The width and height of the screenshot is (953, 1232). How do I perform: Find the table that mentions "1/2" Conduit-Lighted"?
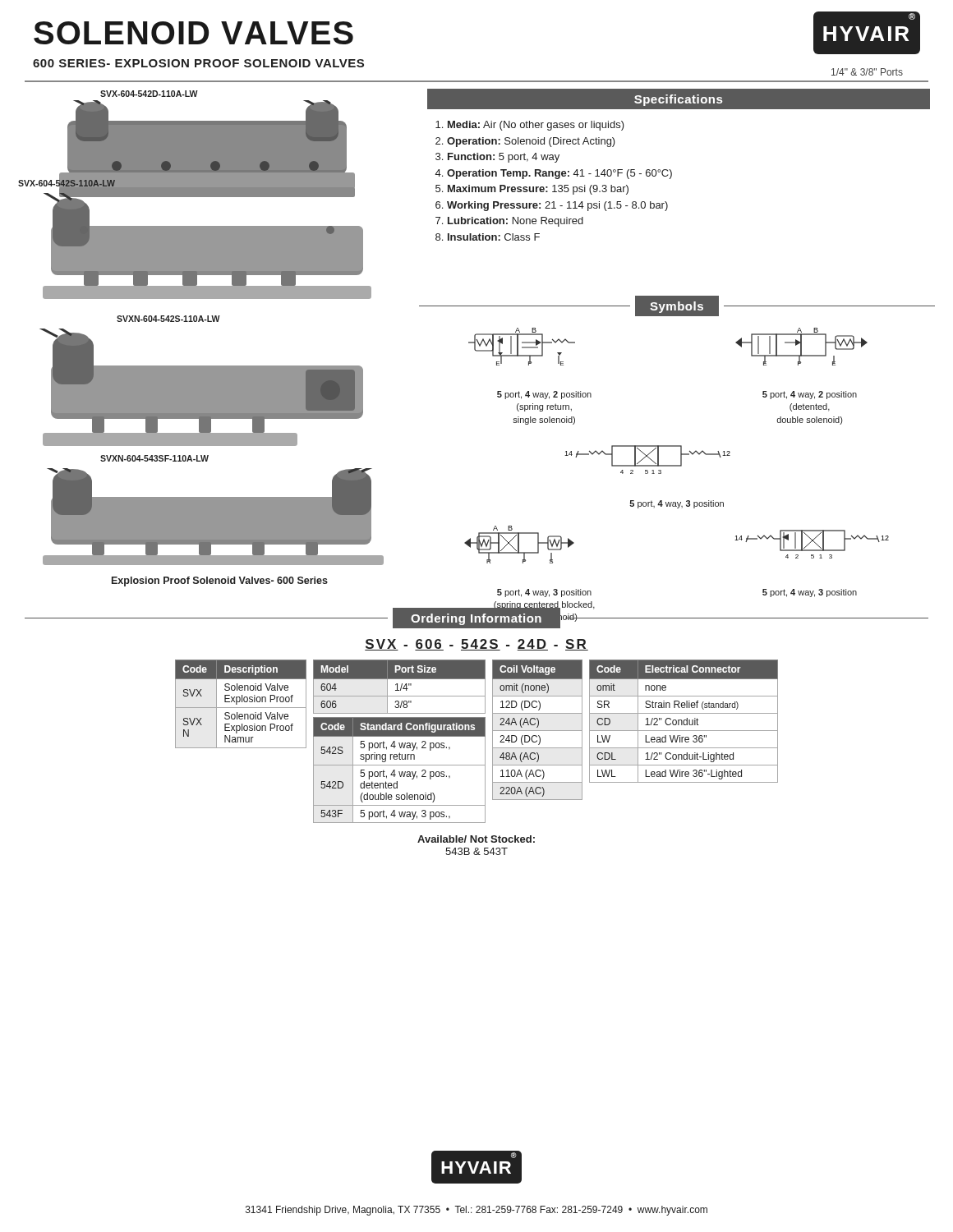[684, 721]
